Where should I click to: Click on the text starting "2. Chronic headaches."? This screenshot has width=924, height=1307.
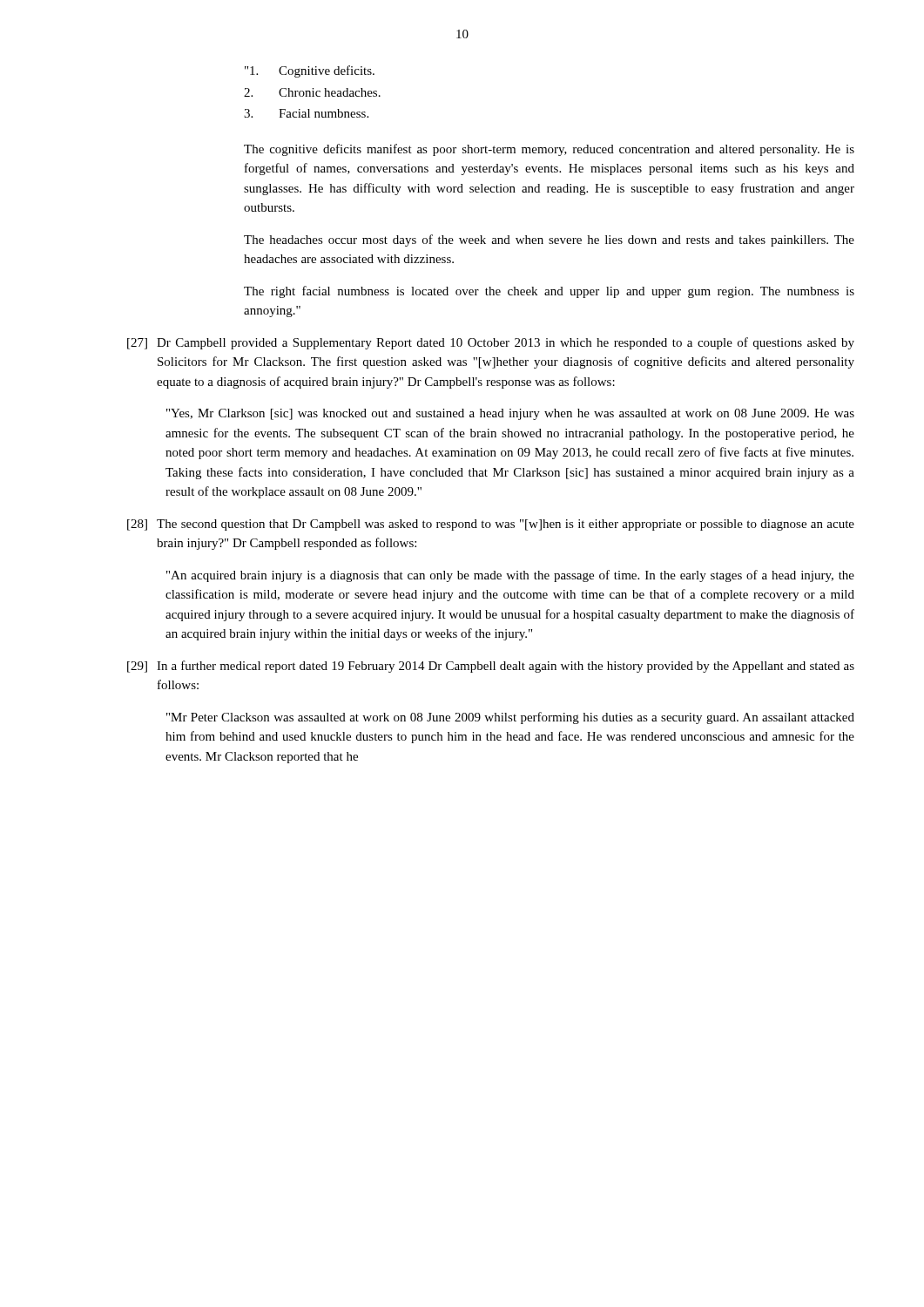[x=312, y=92]
